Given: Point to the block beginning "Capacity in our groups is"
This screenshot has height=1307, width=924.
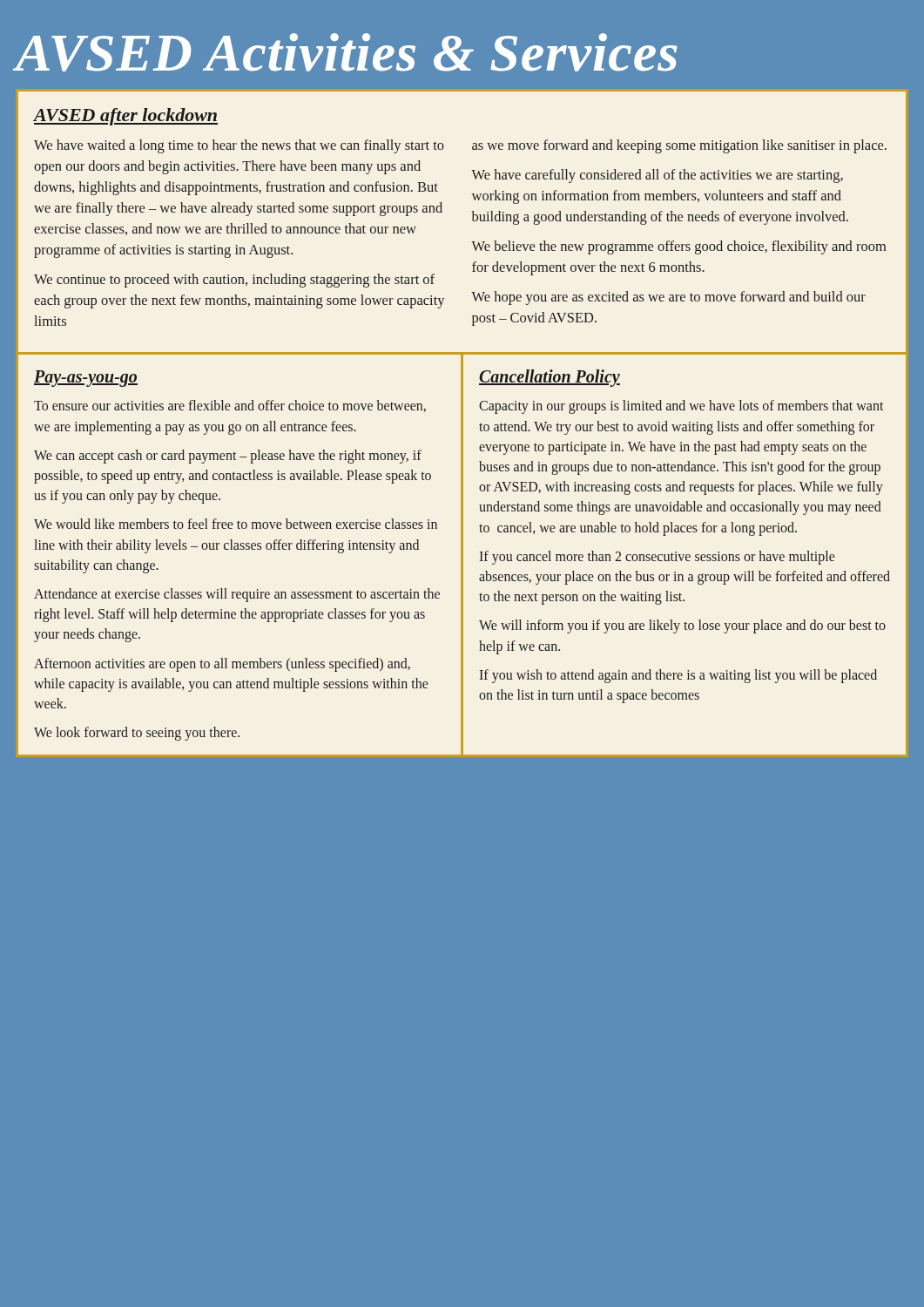Looking at the screenshot, I should tap(684, 551).
